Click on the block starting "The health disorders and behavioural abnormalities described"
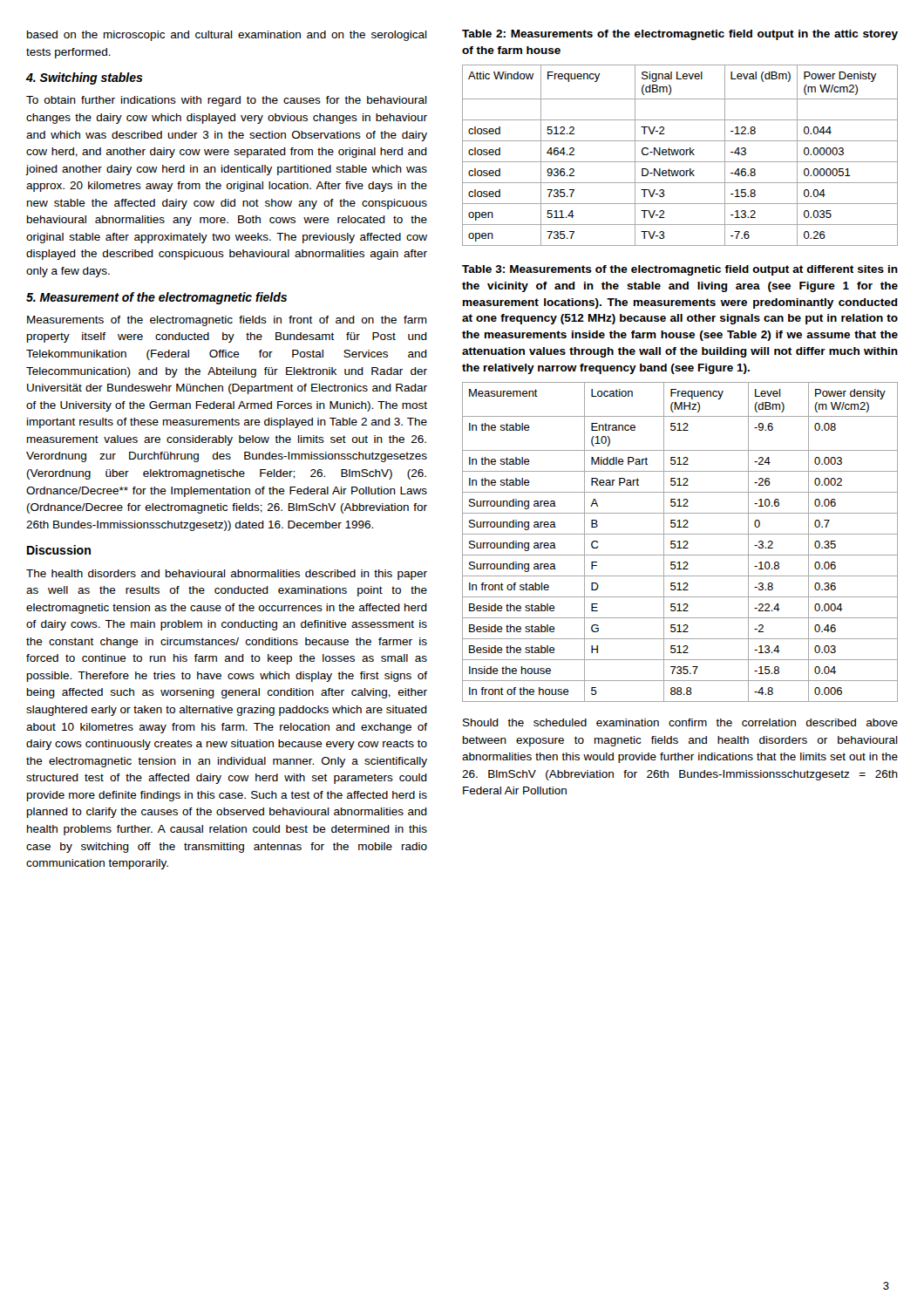The width and height of the screenshot is (924, 1308). (x=227, y=718)
